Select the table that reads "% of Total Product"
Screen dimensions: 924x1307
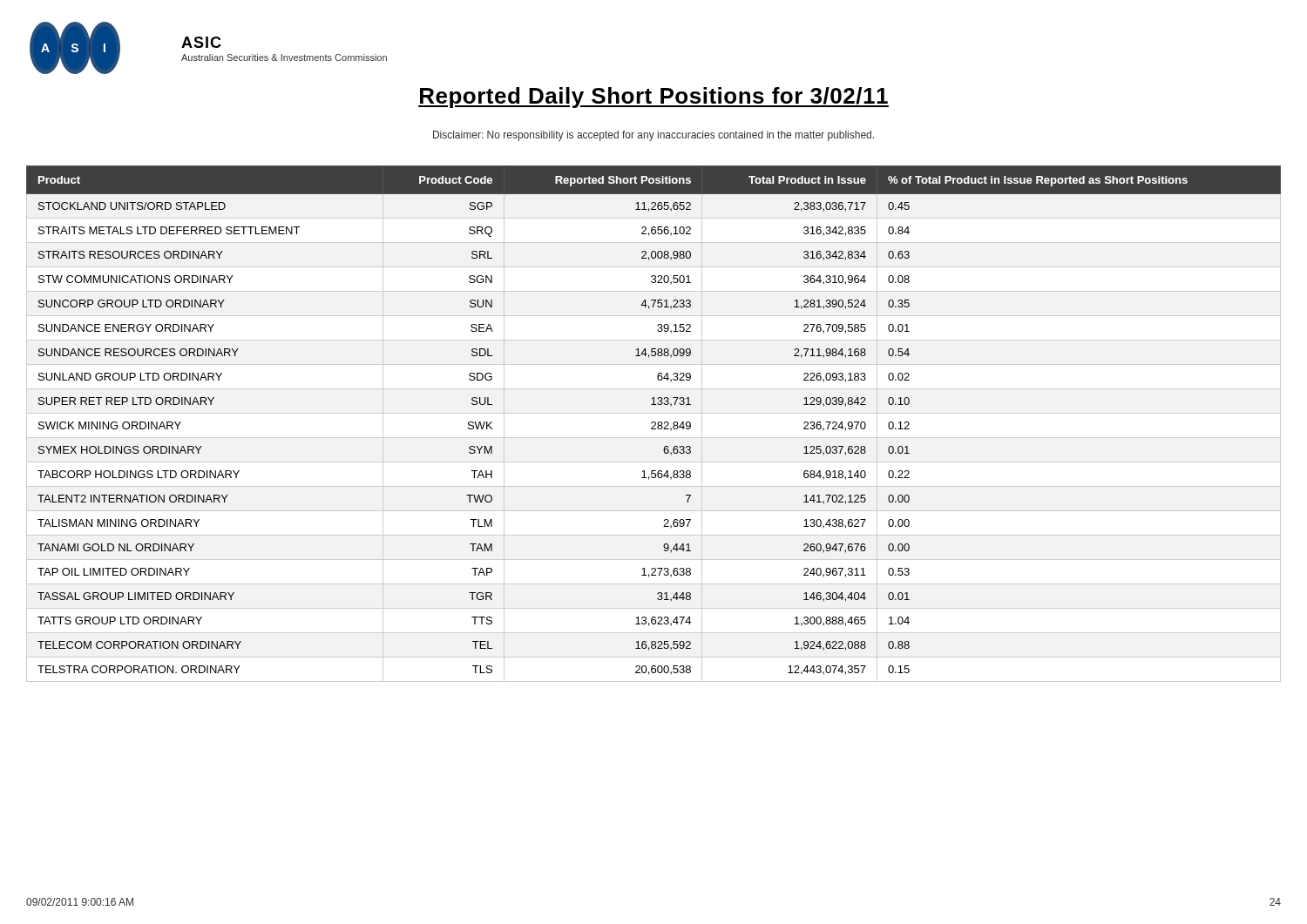(x=654, y=424)
